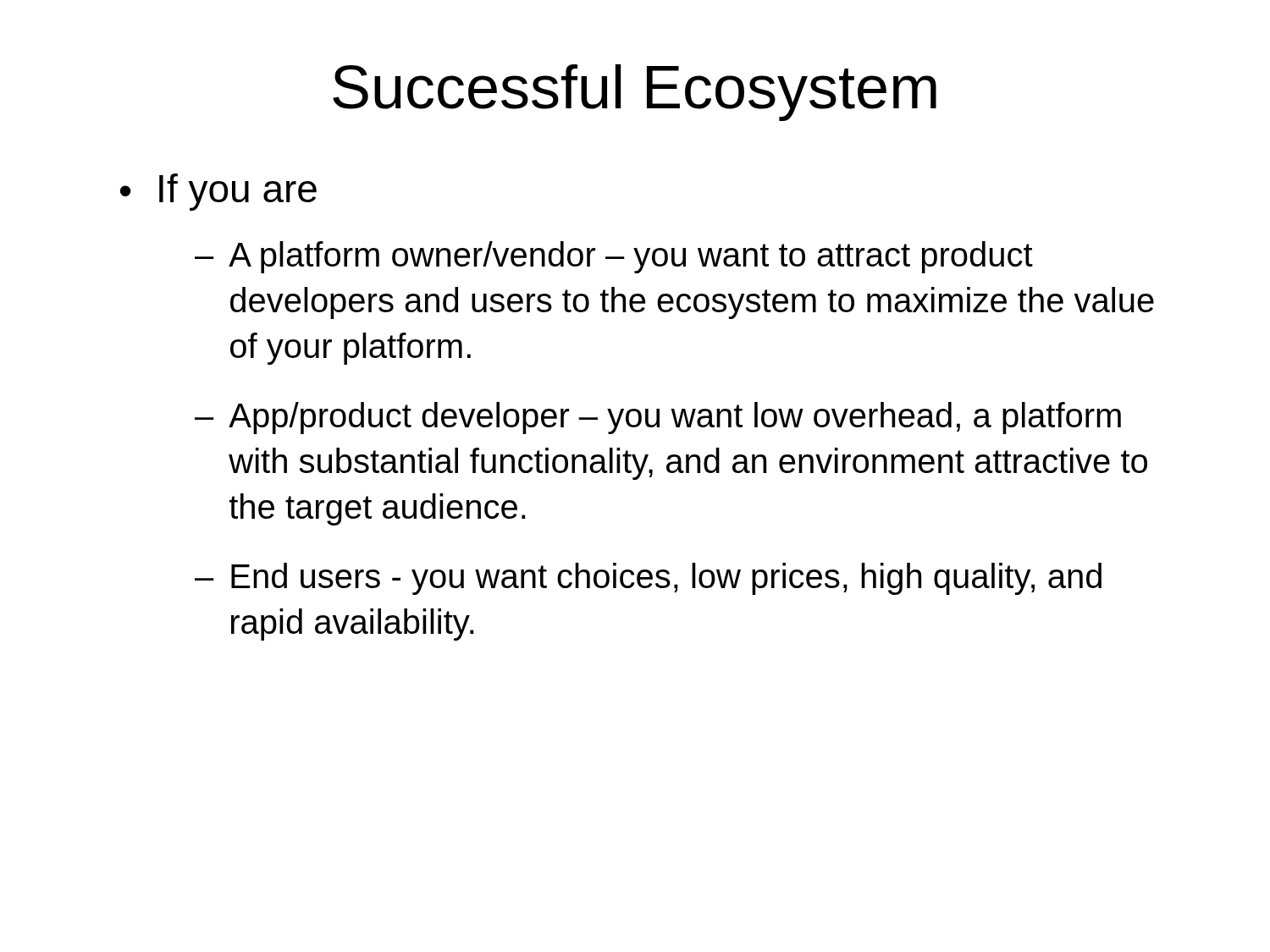Click on the region starting "– A platform owner/vendor – you"

(x=690, y=301)
